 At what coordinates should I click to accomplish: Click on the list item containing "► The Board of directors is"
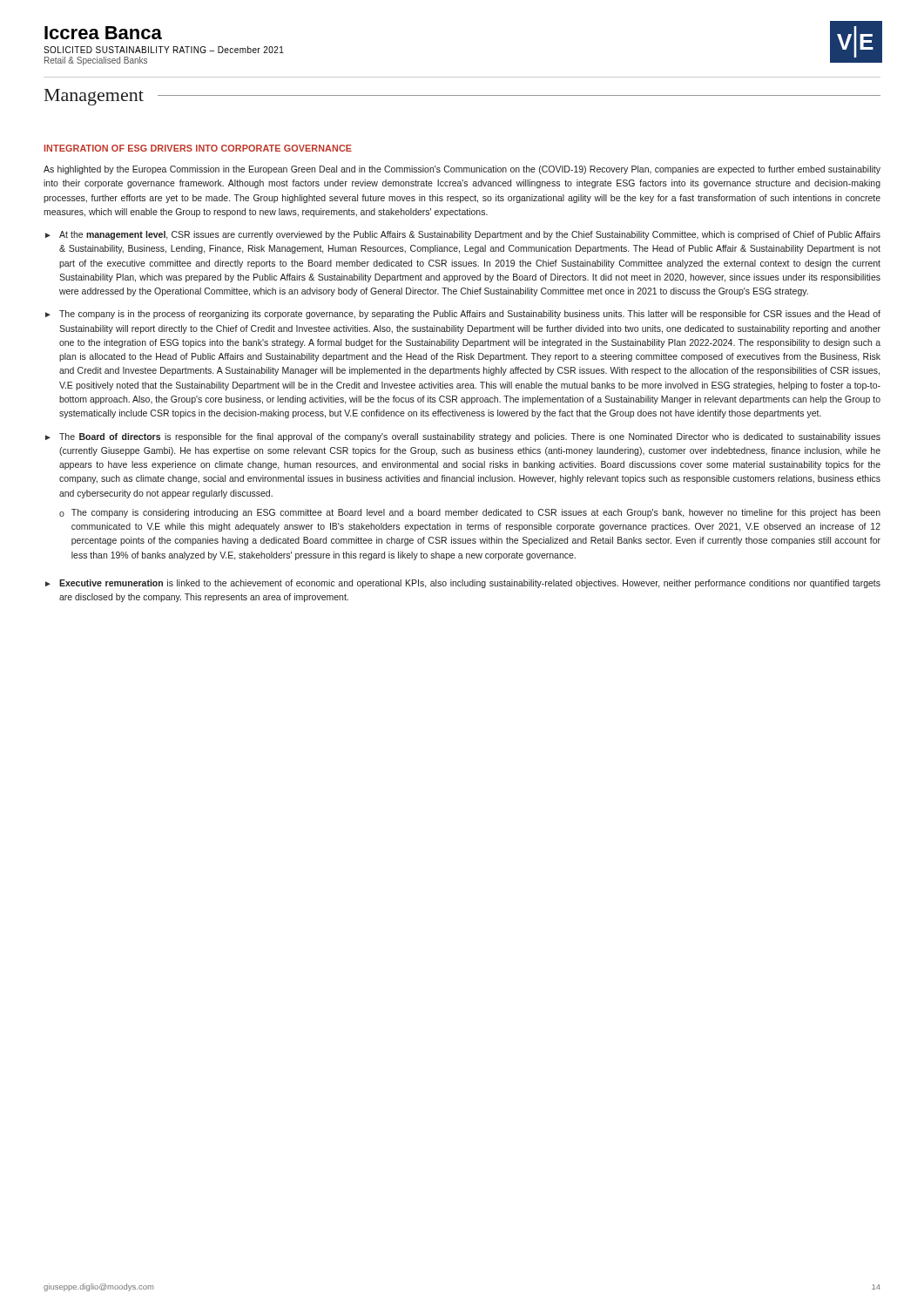point(462,498)
